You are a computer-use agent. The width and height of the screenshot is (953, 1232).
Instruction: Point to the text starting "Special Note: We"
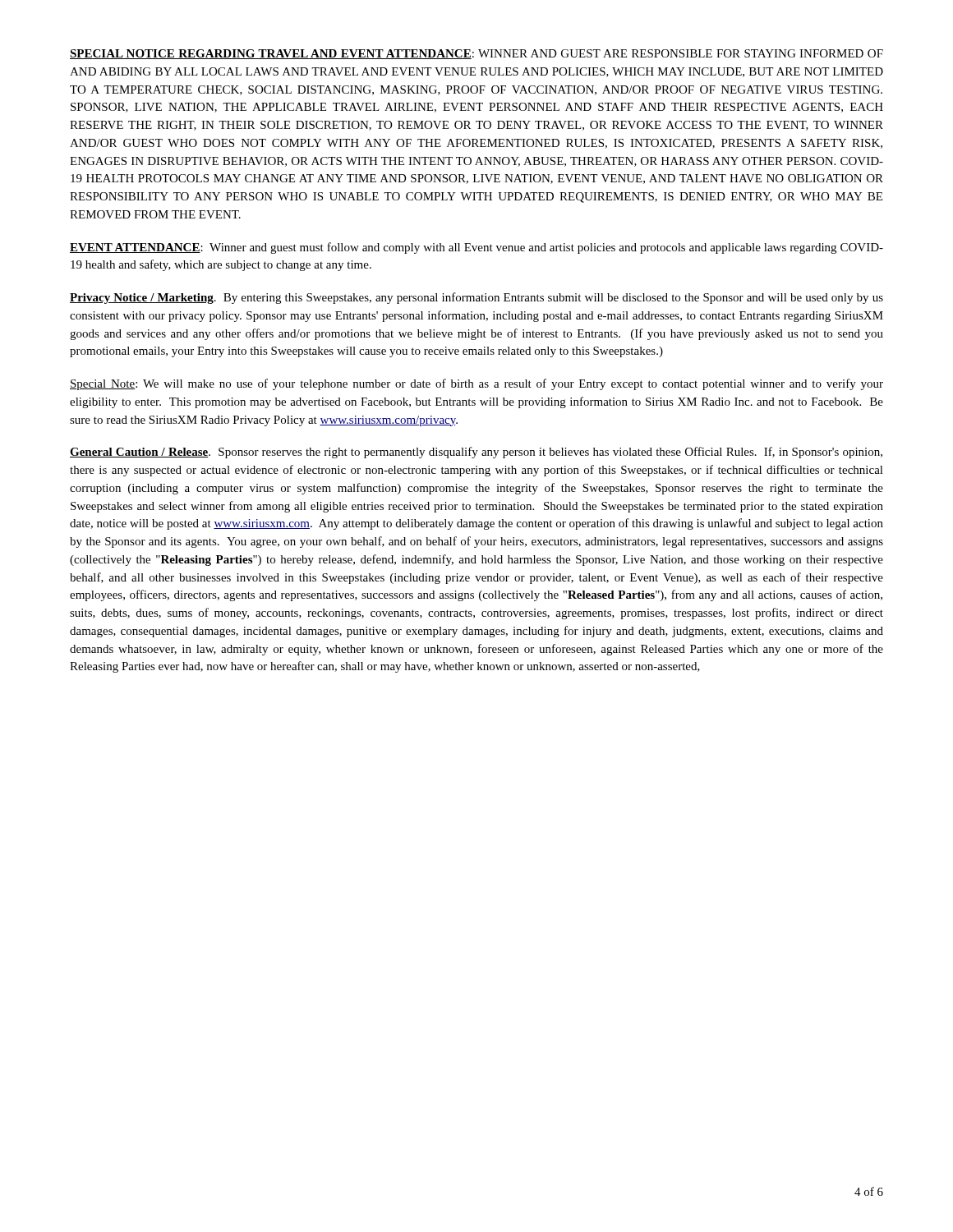tap(476, 402)
